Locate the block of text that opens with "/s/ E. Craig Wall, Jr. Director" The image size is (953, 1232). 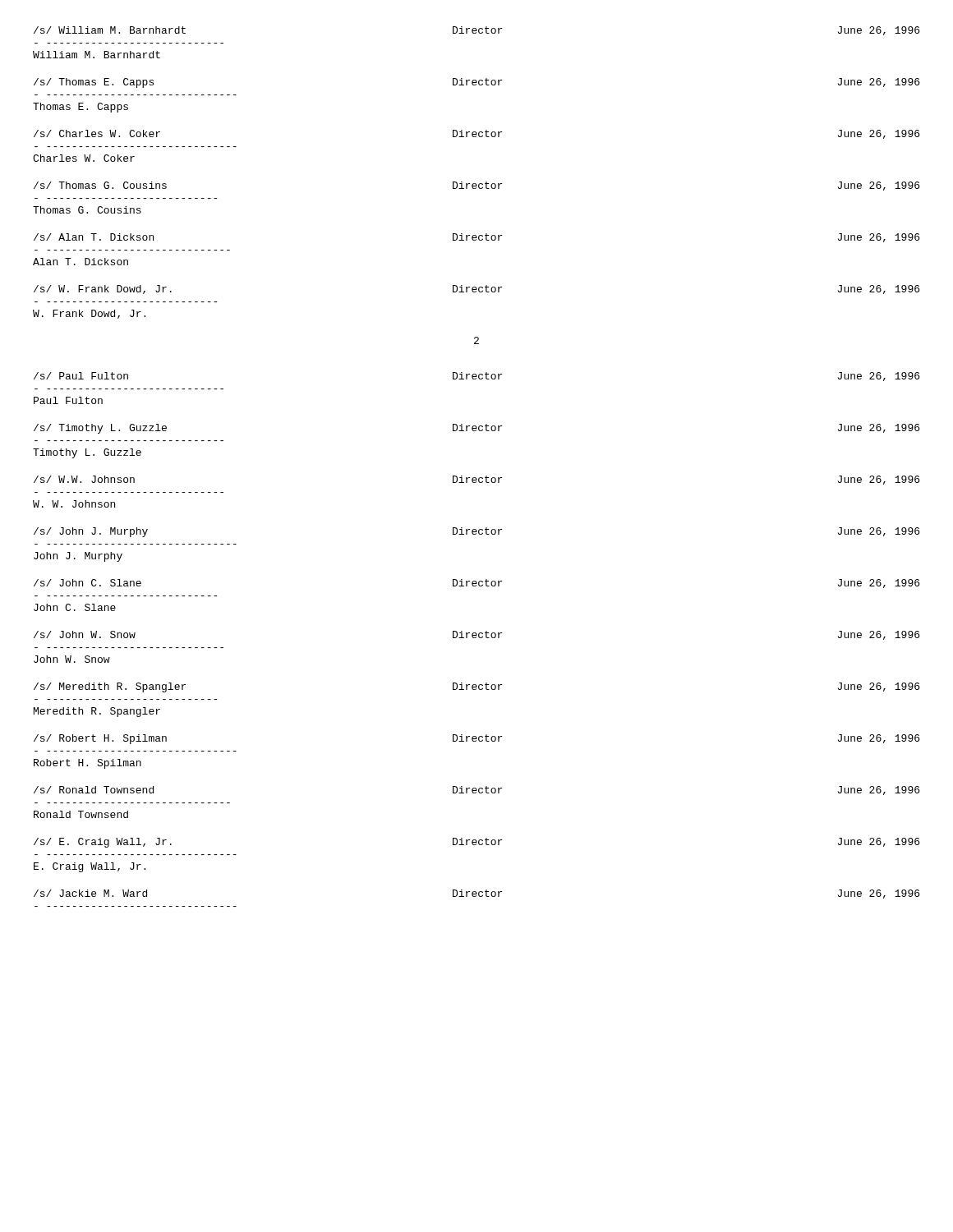476,855
